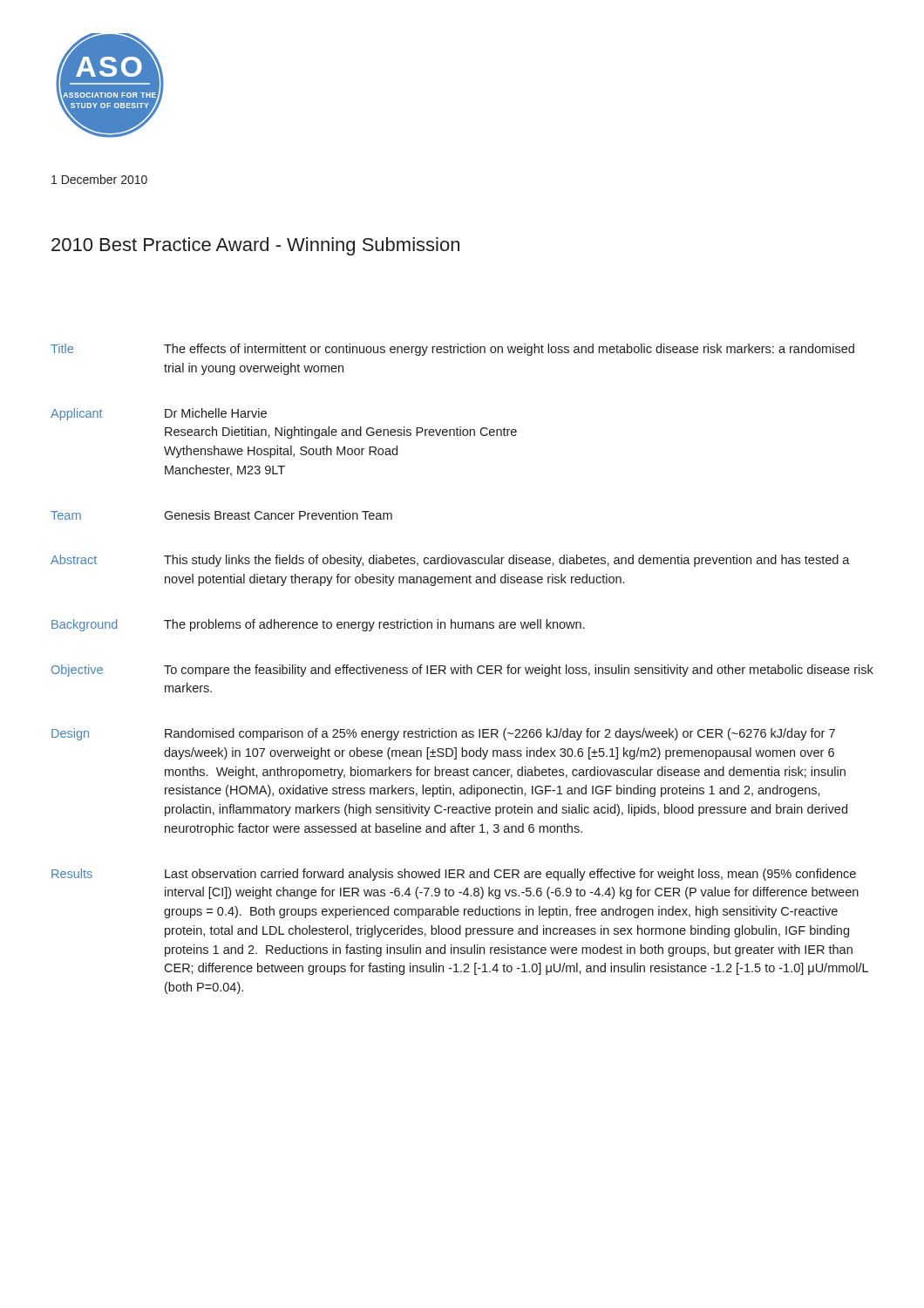Screen dimensions: 1308x924
Task: Navigate to the text starting "The effects of intermittent or continuous energy"
Action: (x=519, y=359)
